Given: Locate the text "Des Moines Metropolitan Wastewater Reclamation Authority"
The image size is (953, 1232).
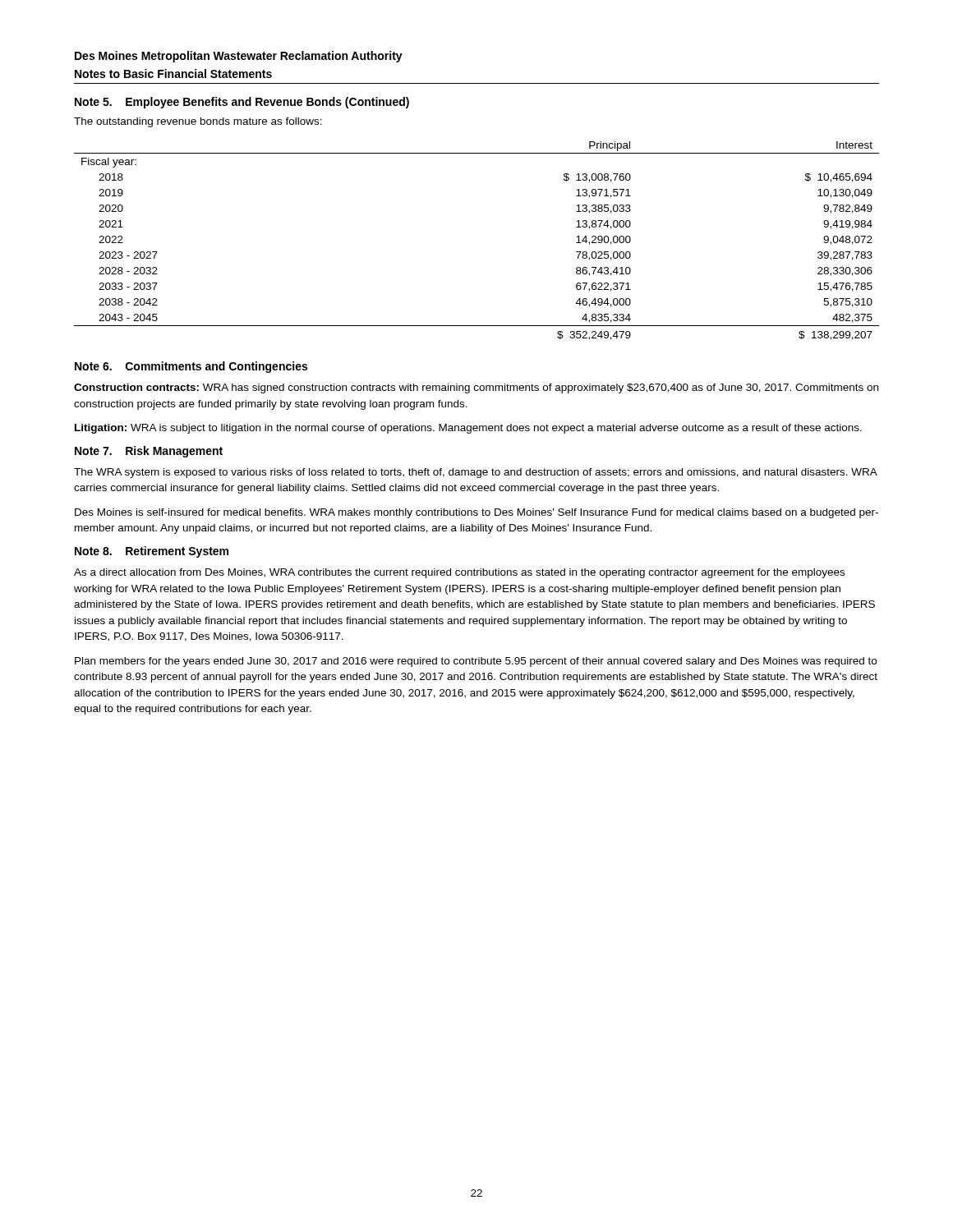Looking at the screenshot, I should coord(238,56).
